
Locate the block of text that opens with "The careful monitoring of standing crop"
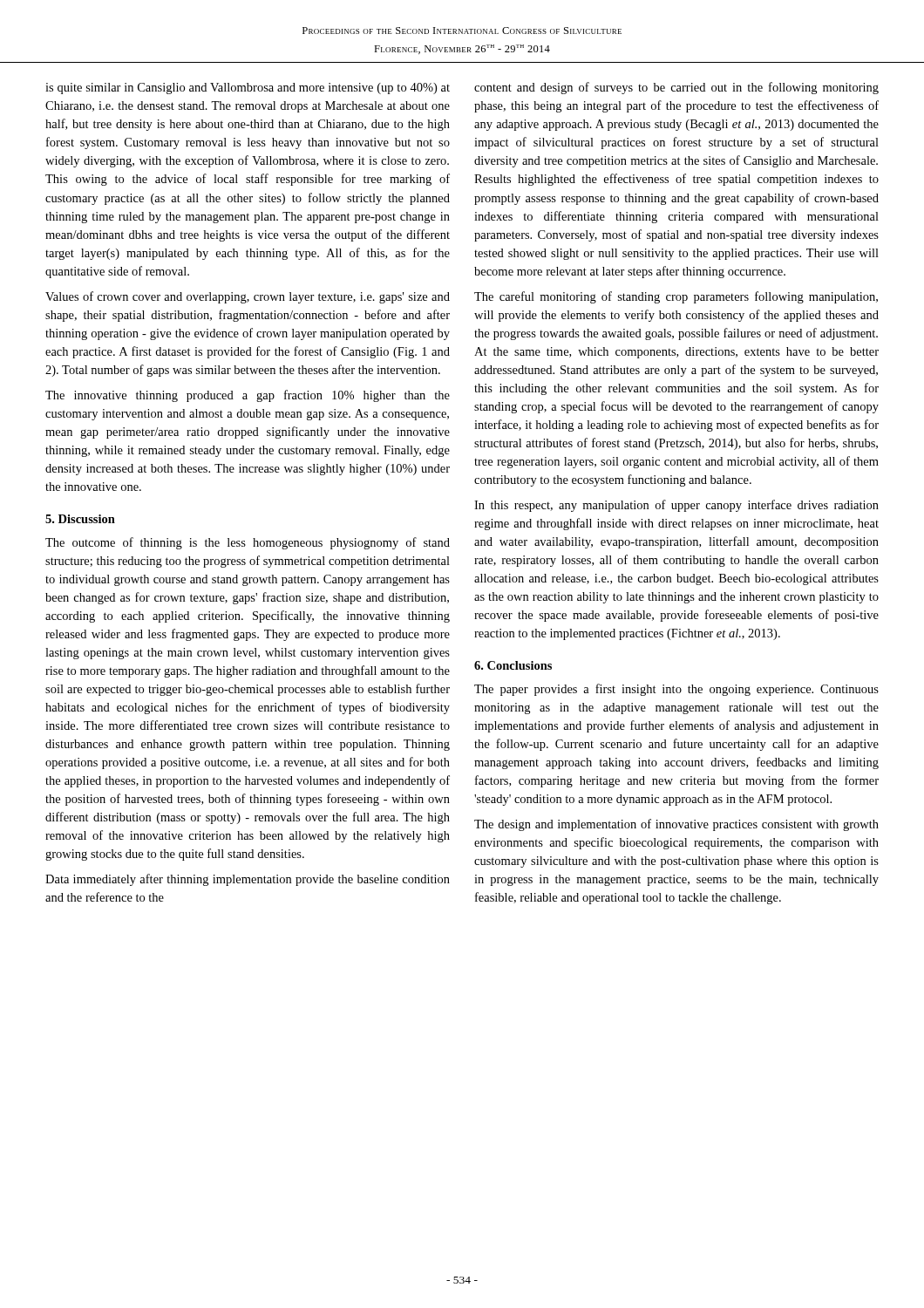click(676, 388)
